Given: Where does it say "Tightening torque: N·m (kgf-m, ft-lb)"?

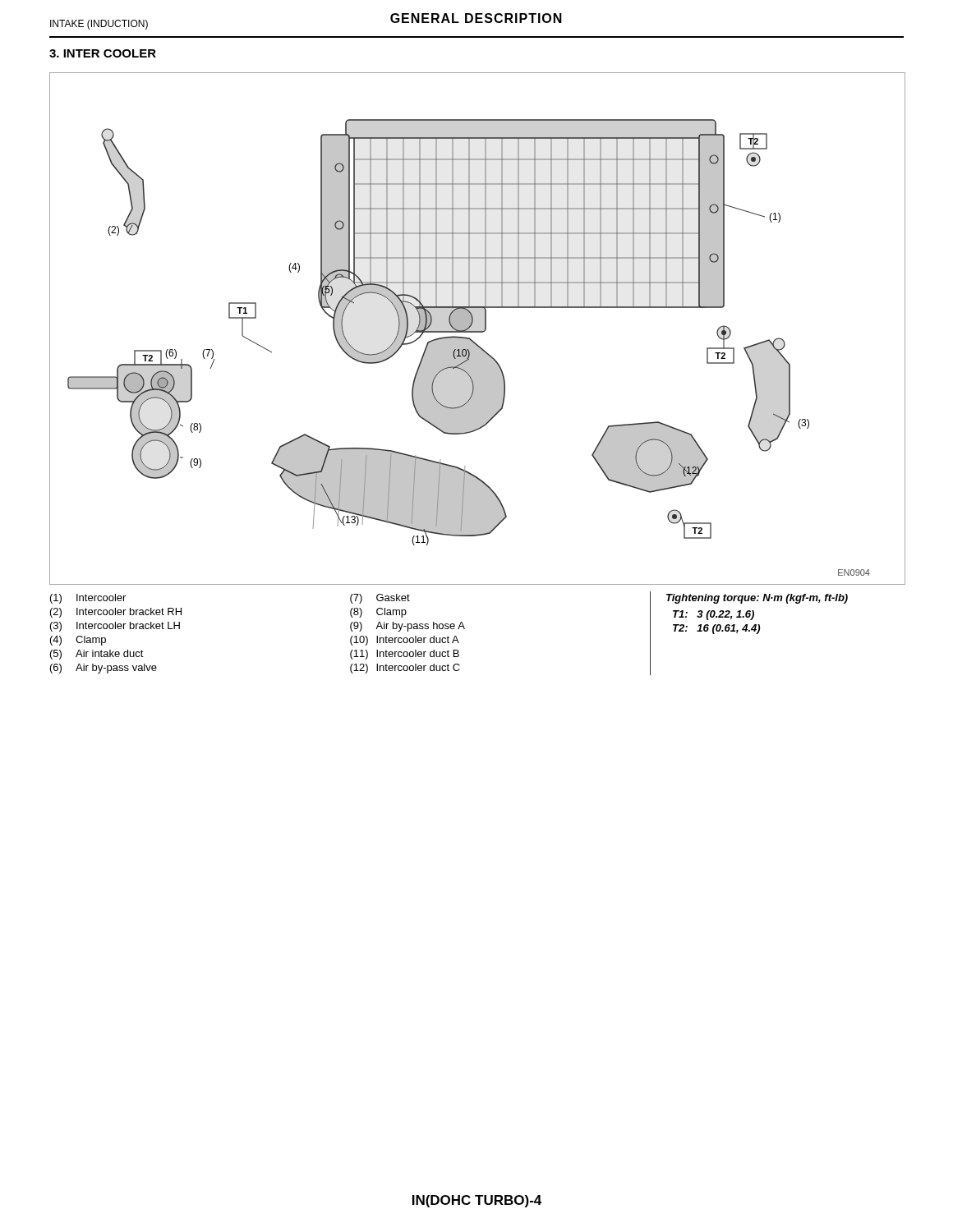Looking at the screenshot, I should pos(757,598).
